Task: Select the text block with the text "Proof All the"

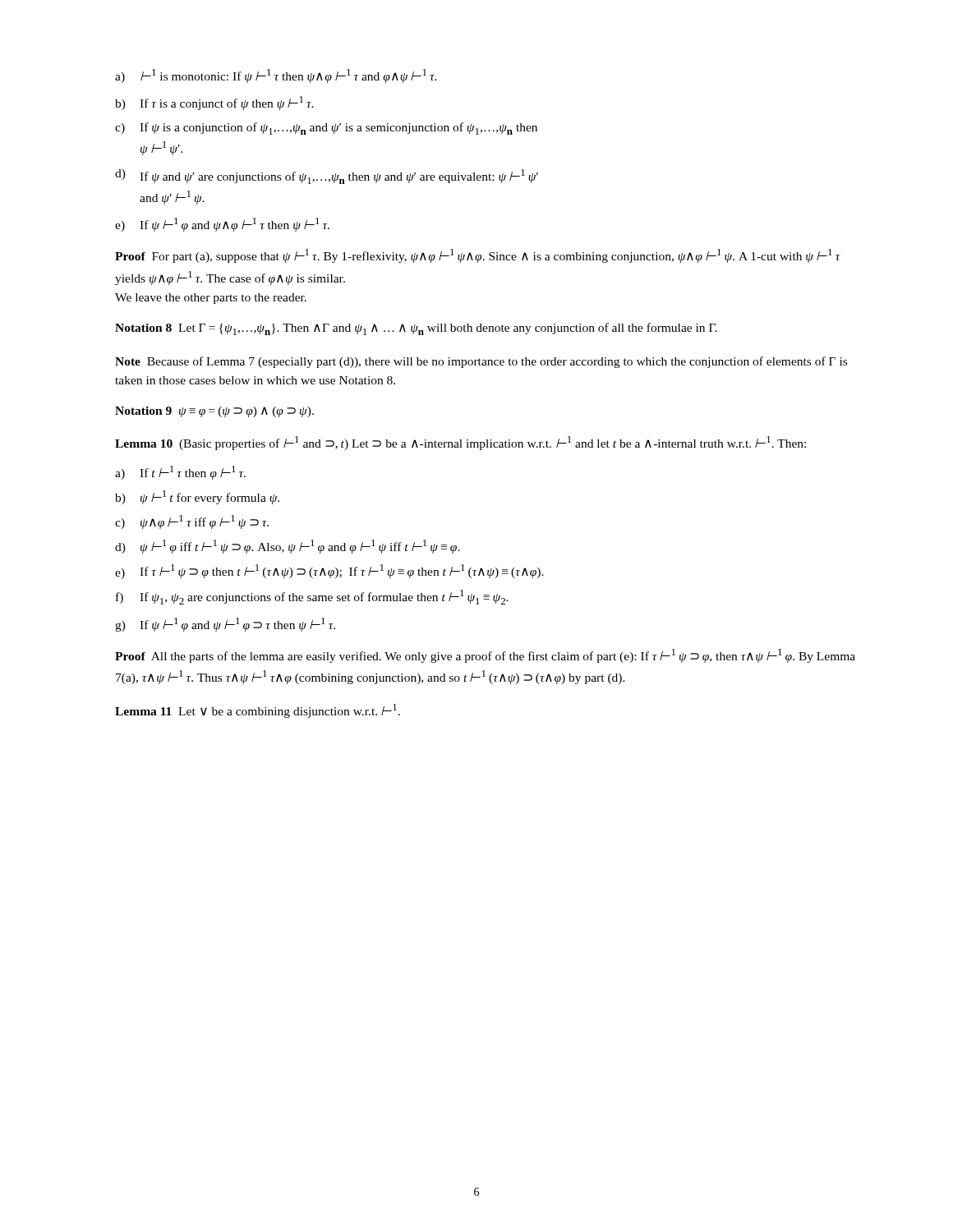Action: click(x=485, y=665)
